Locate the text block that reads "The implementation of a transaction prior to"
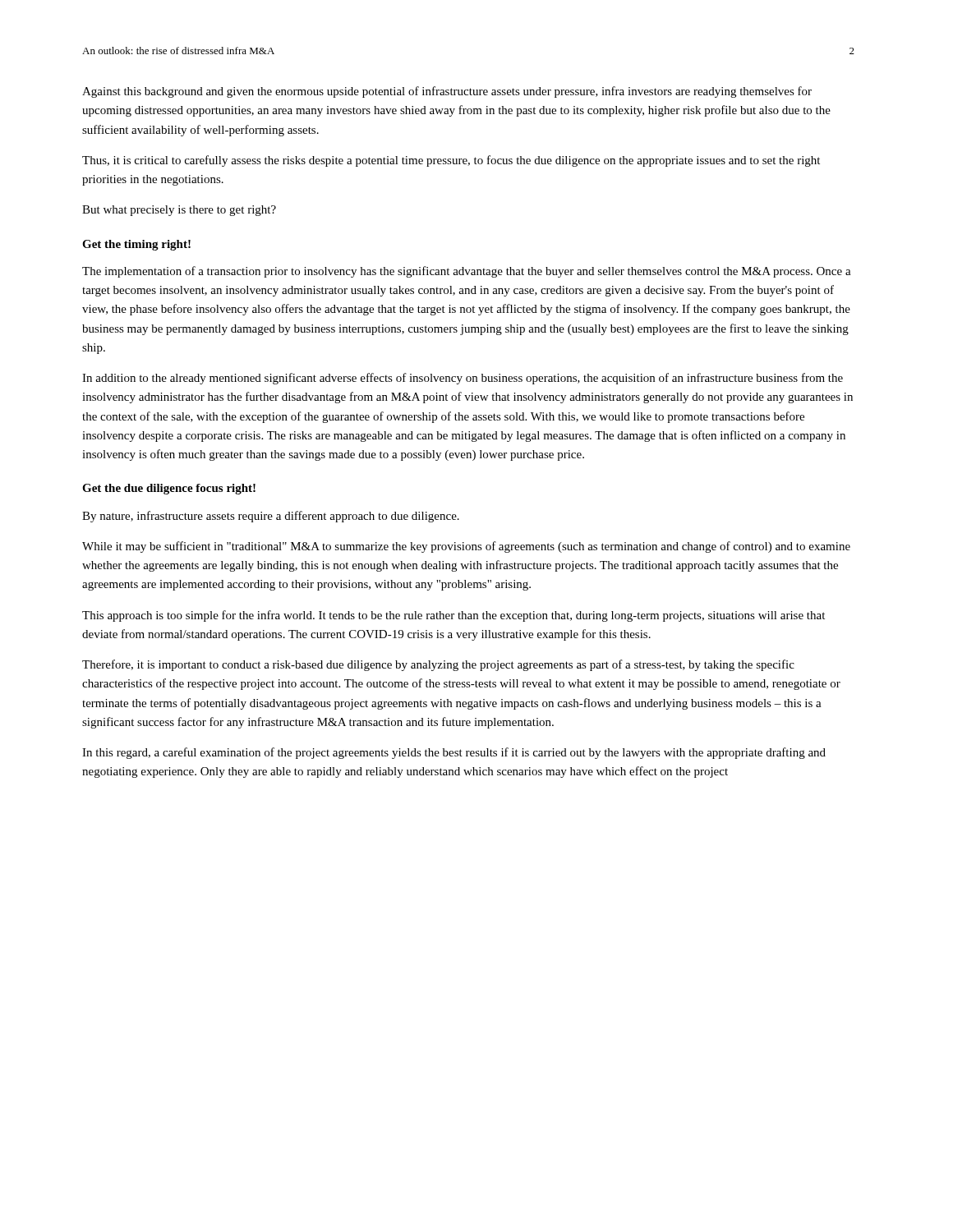This screenshot has width=953, height=1232. (468, 310)
